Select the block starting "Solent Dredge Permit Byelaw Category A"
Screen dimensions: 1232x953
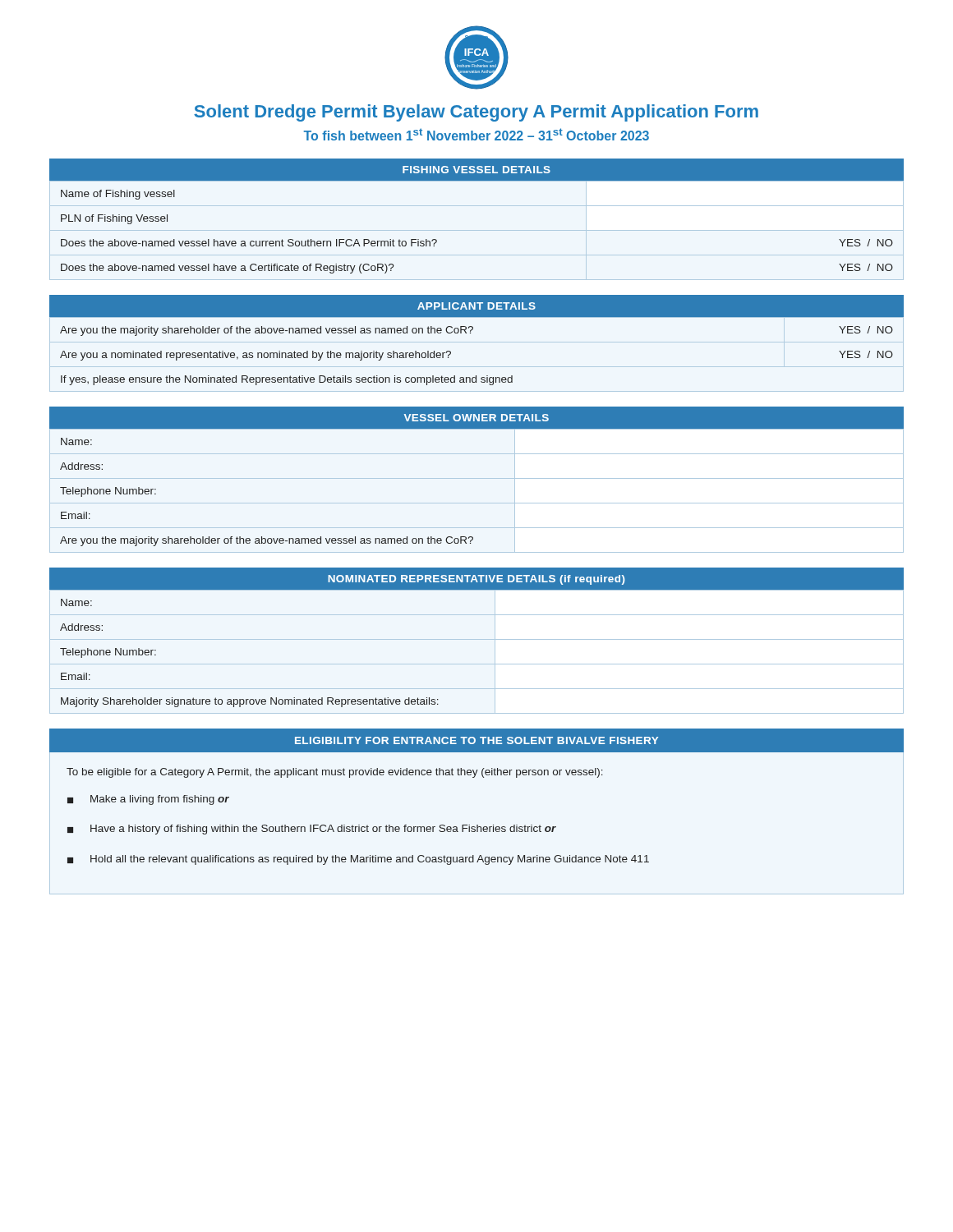click(x=476, y=111)
